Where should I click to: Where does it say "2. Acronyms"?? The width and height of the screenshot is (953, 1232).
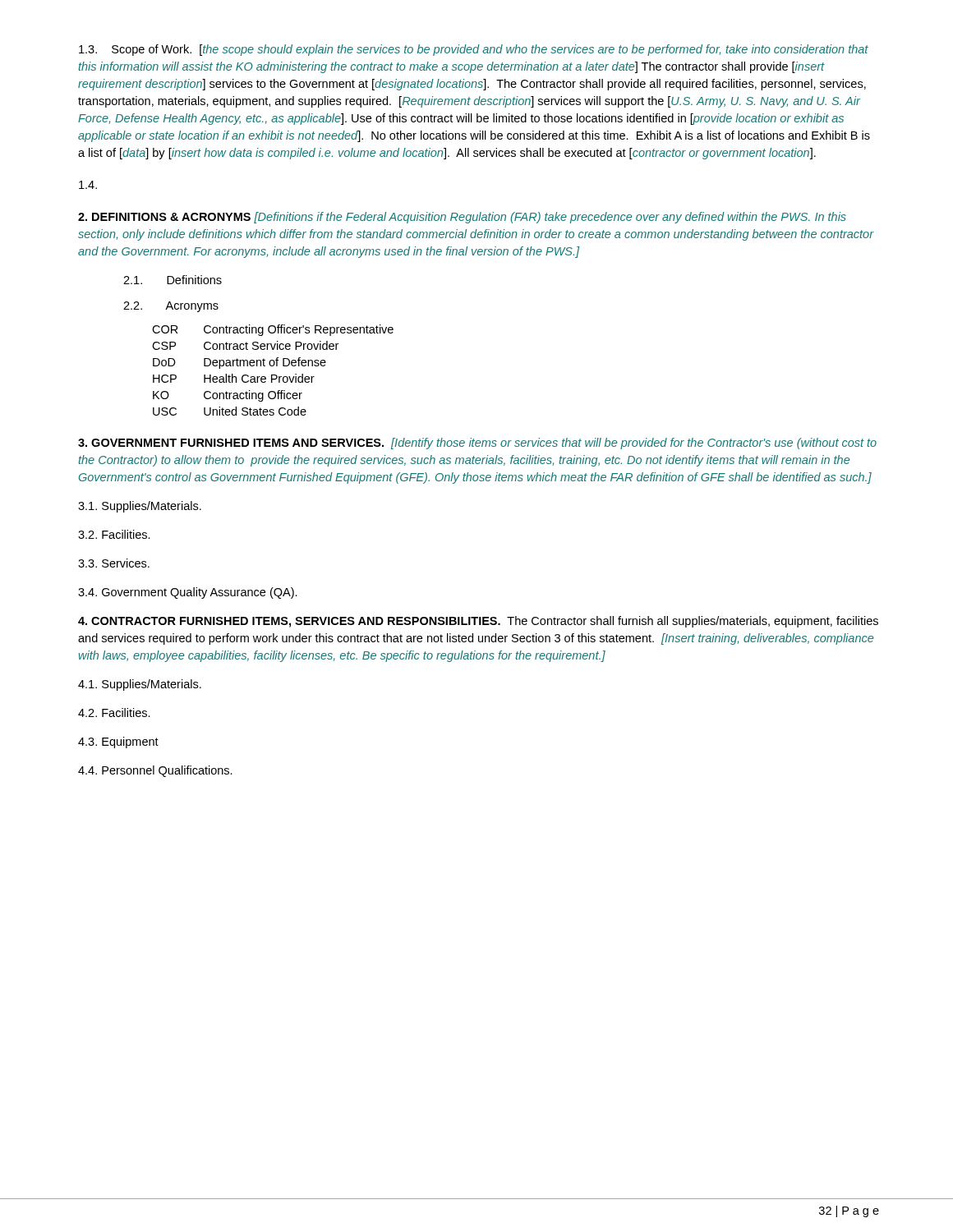coord(171,306)
